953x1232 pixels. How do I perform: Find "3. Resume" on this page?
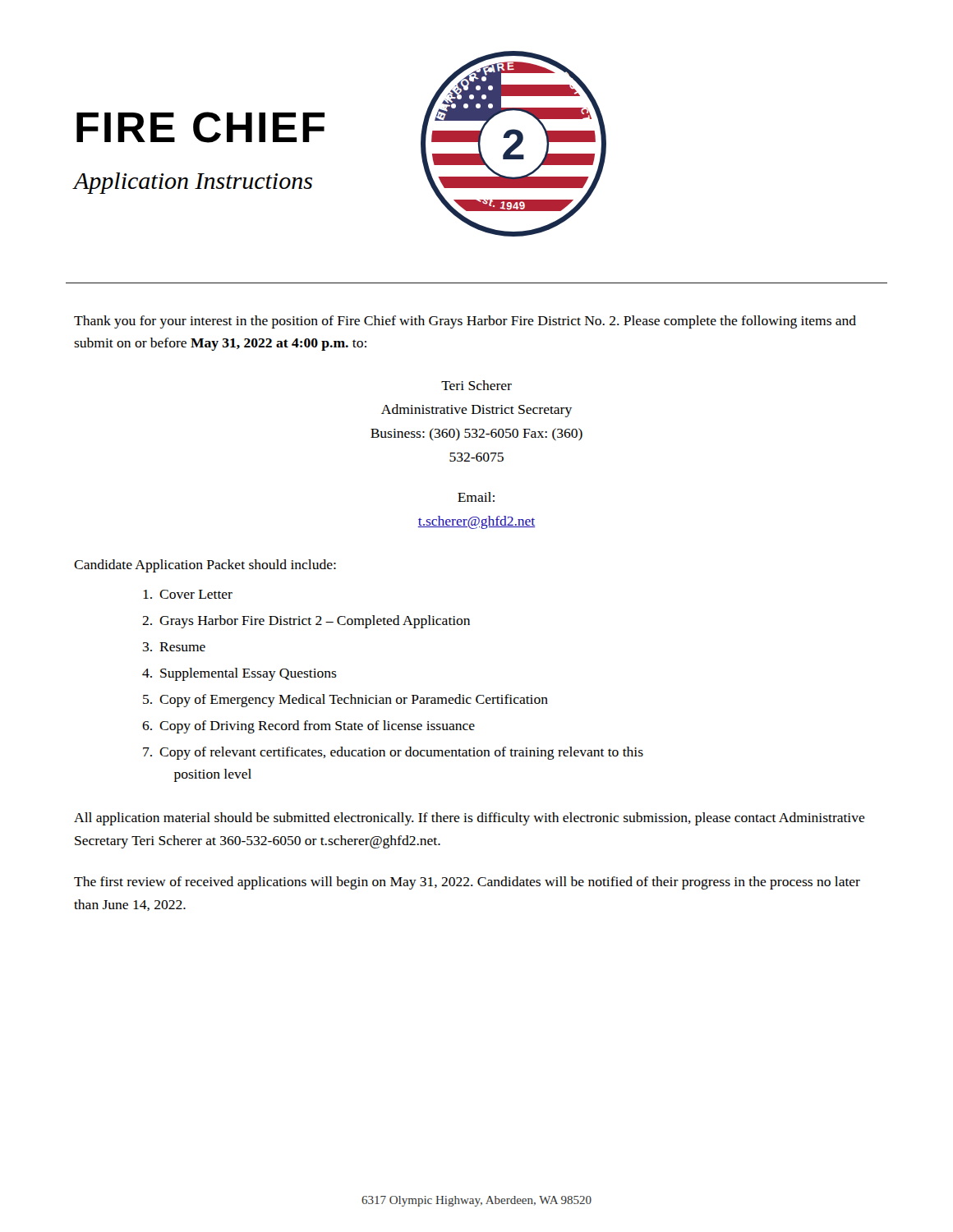pos(174,647)
